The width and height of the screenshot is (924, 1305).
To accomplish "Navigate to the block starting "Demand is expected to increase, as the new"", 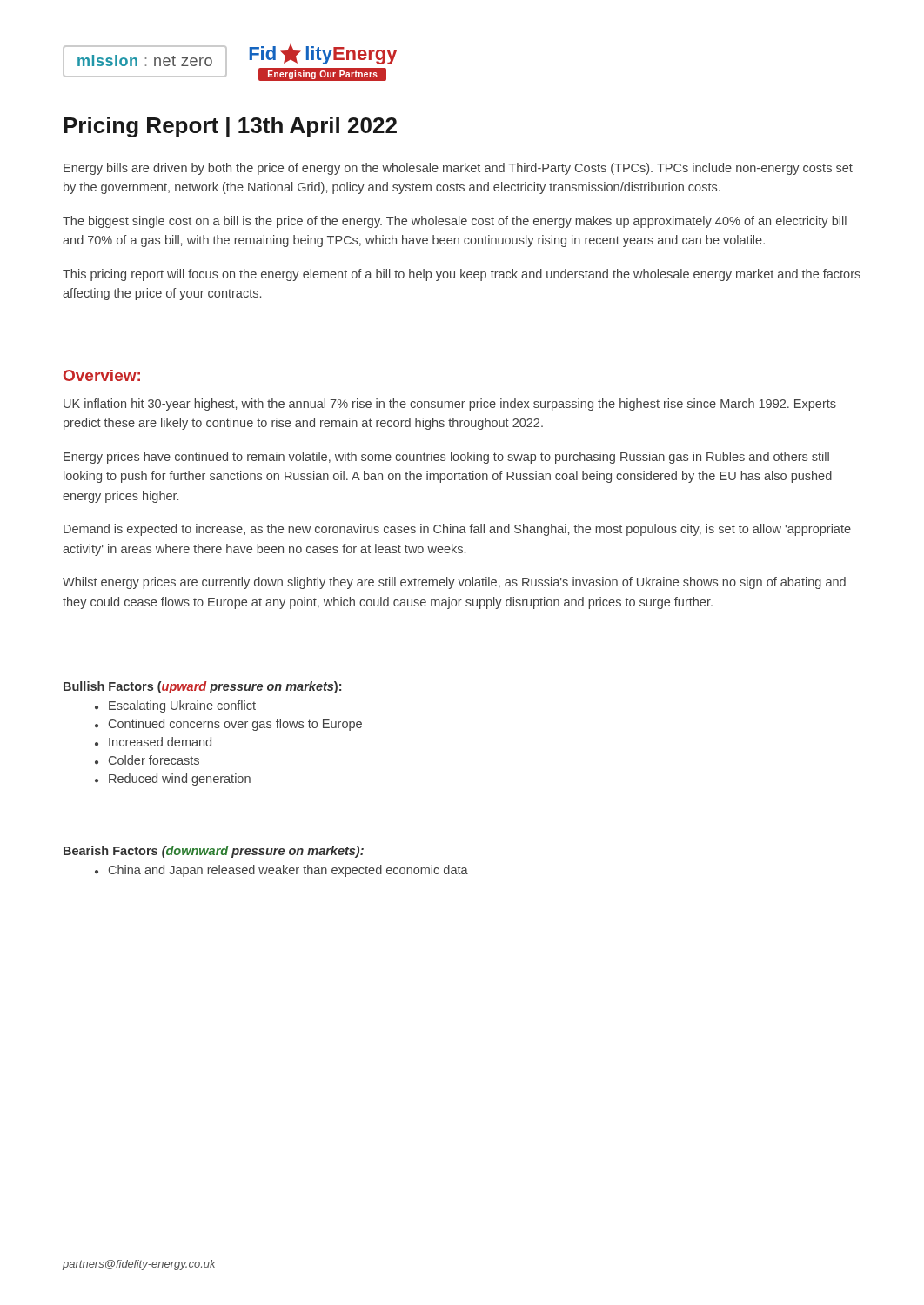I will click(x=457, y=539).
